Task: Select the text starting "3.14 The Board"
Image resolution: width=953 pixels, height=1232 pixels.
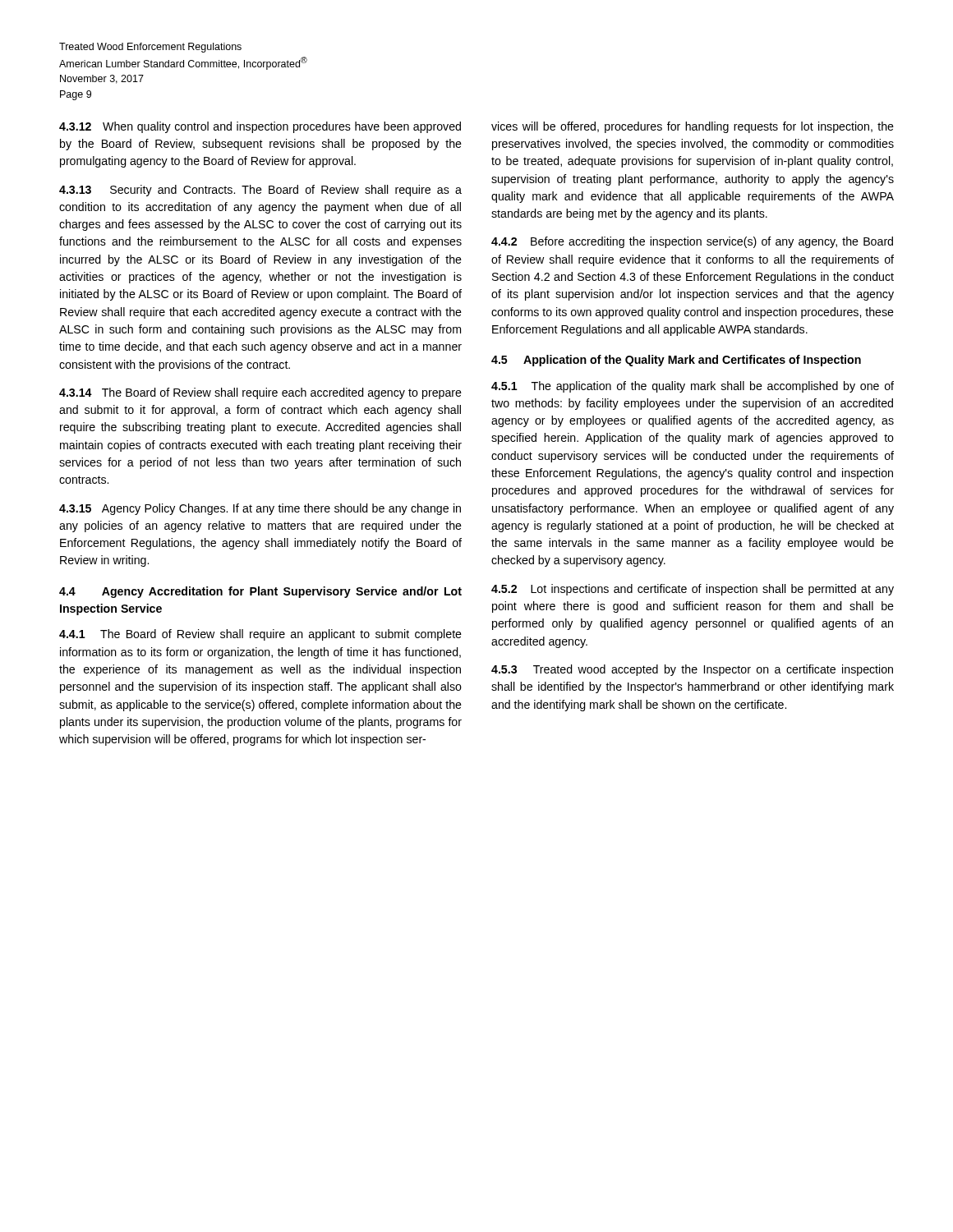Action: [x=260, y=436]
